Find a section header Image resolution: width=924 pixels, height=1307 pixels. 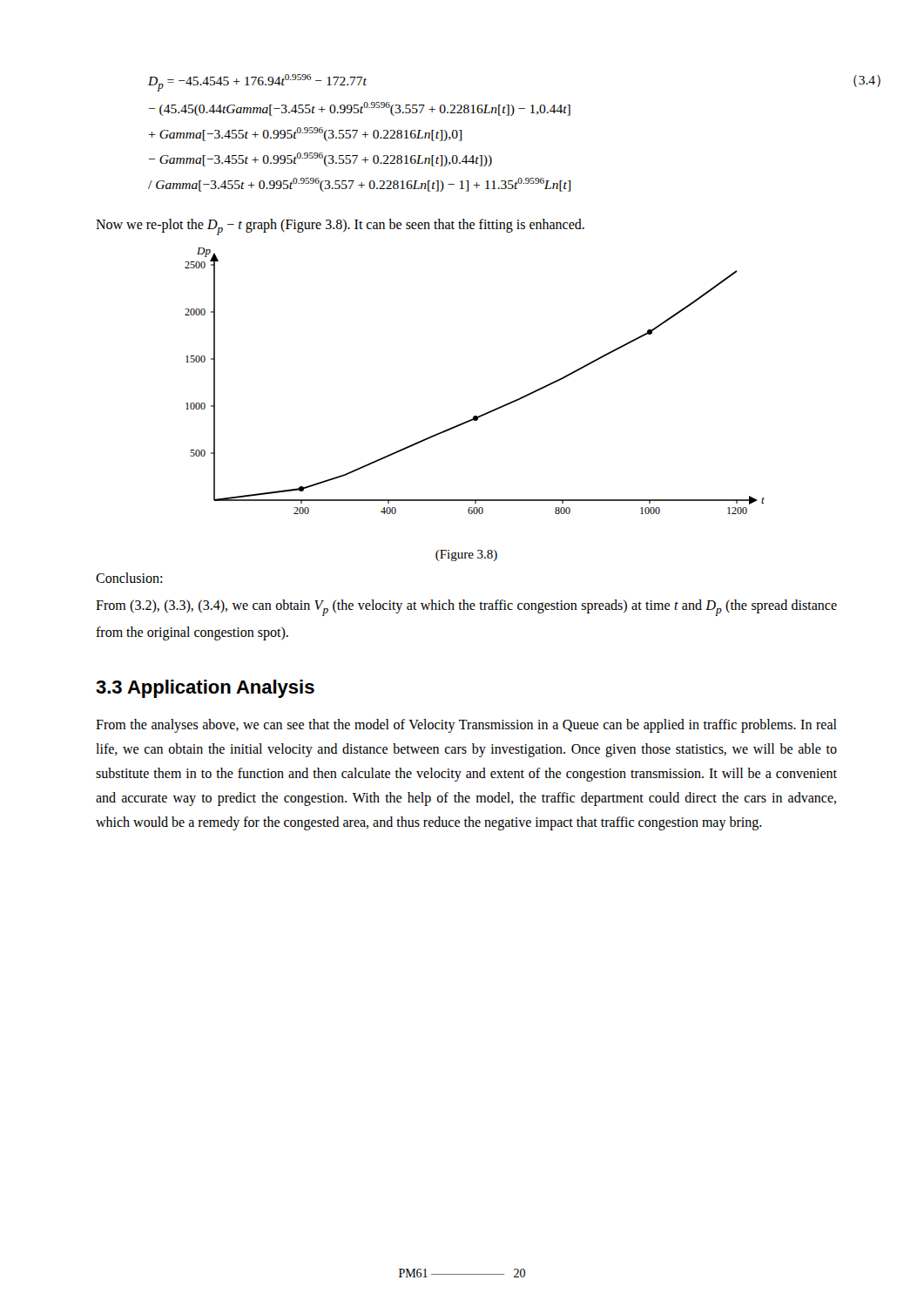[x=205, y=687]
